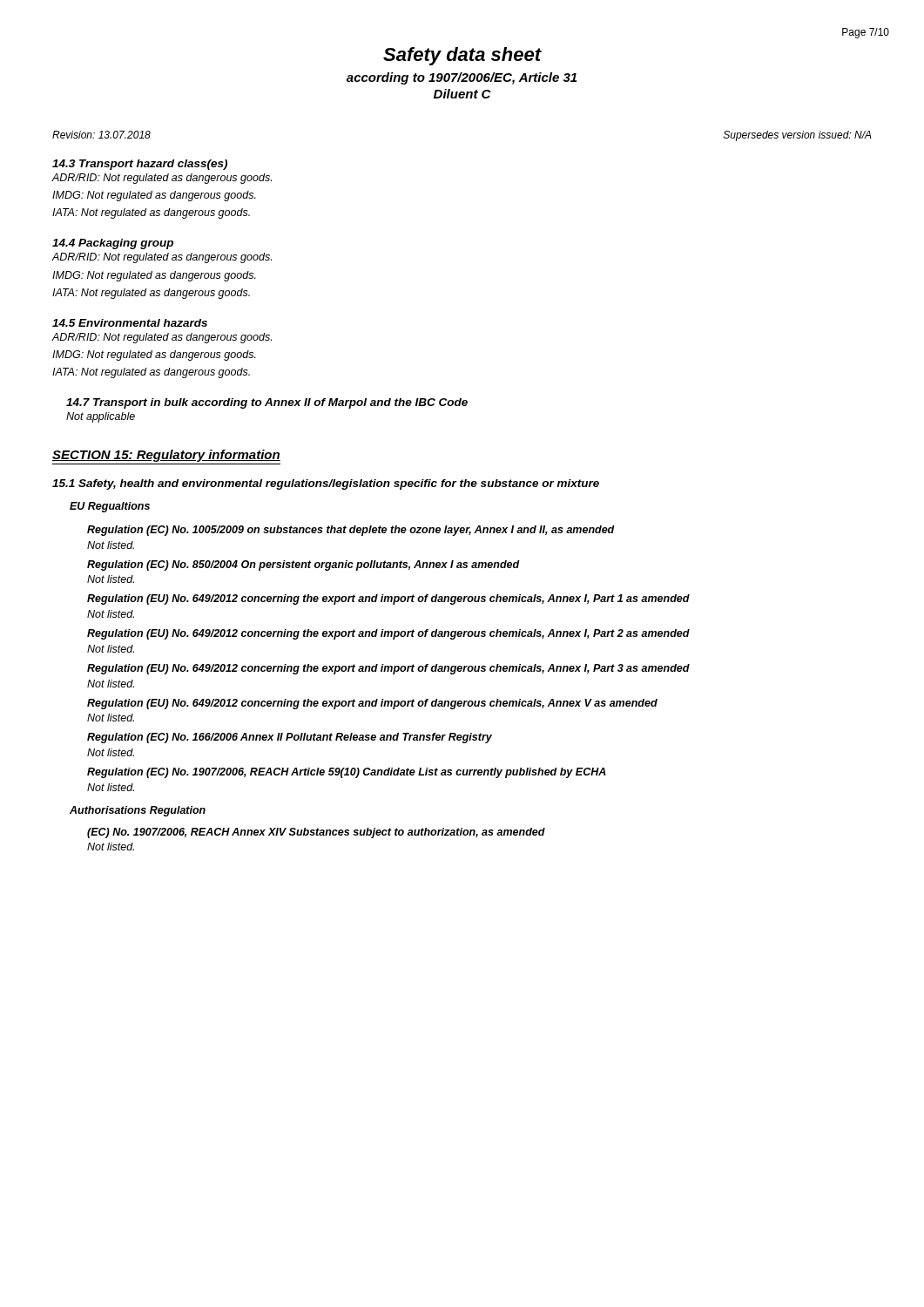The width and height of the screenshot is (924, 1307).
Task: Select the text starting "Regulation (EC) No. 166/2006 Annex II Pollutant Release"
Action: [479, 744]
